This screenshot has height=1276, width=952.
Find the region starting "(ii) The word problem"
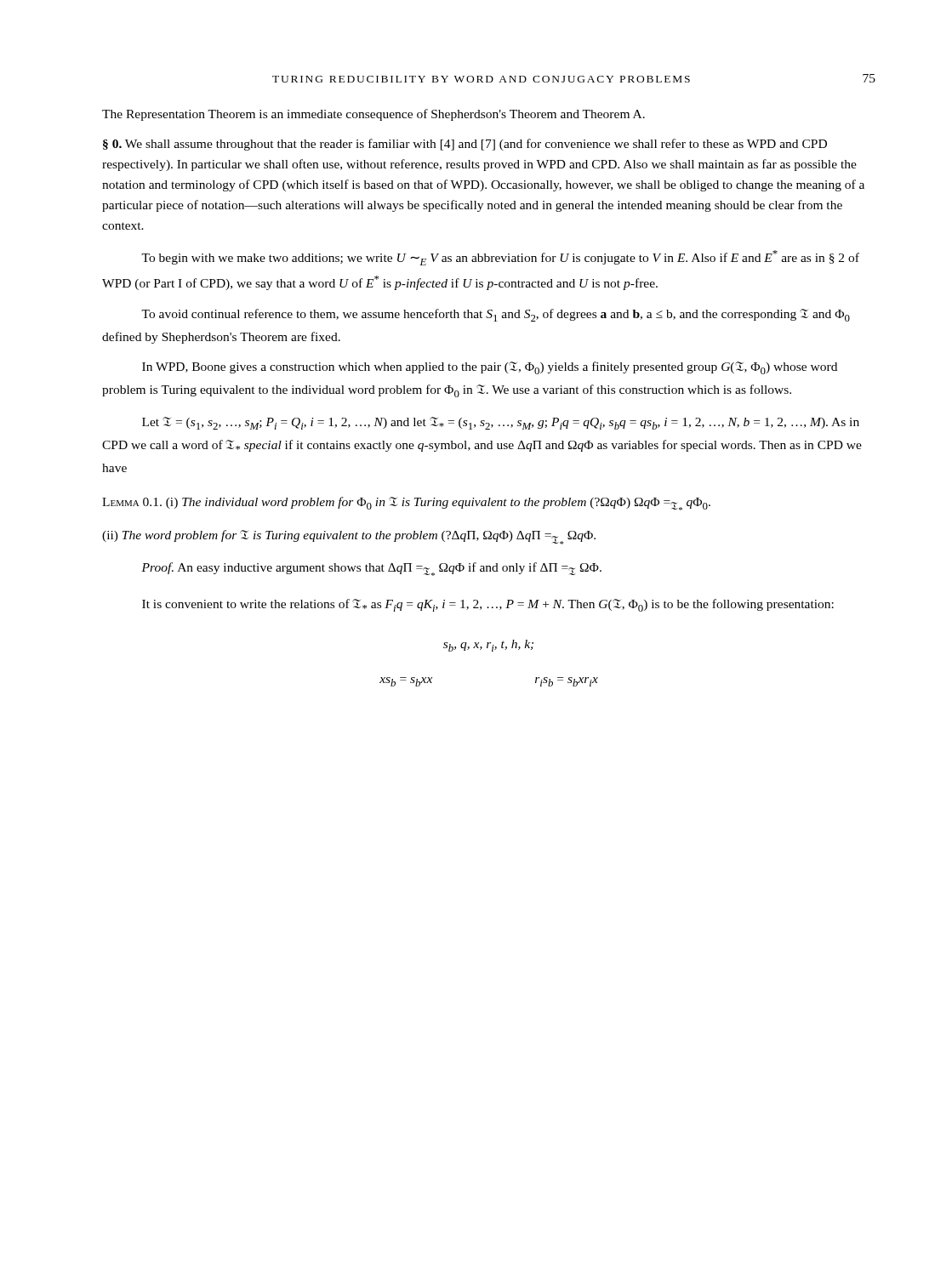[489, 538]
